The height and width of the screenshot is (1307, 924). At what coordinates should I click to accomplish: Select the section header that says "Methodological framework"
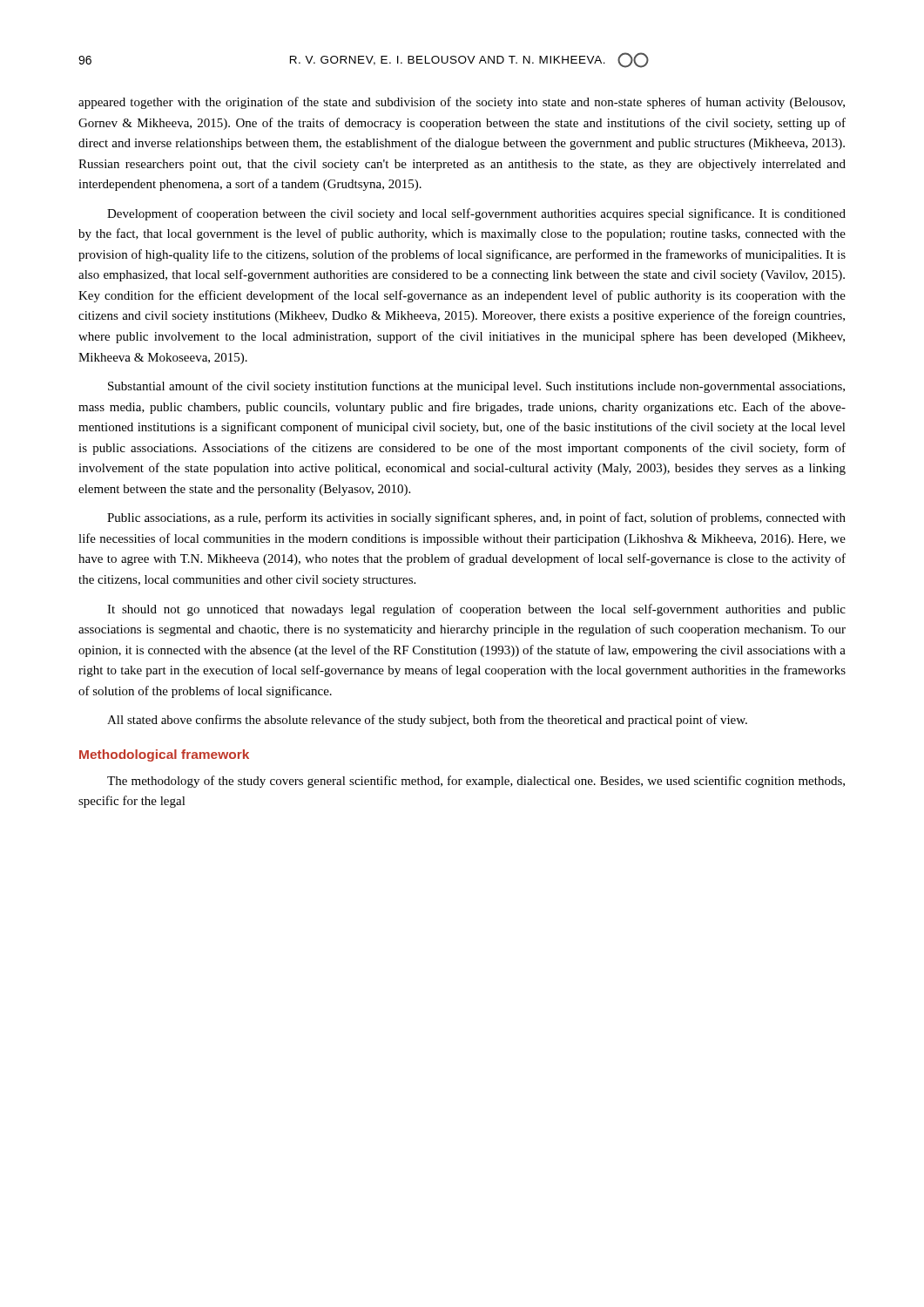[164, 754]
